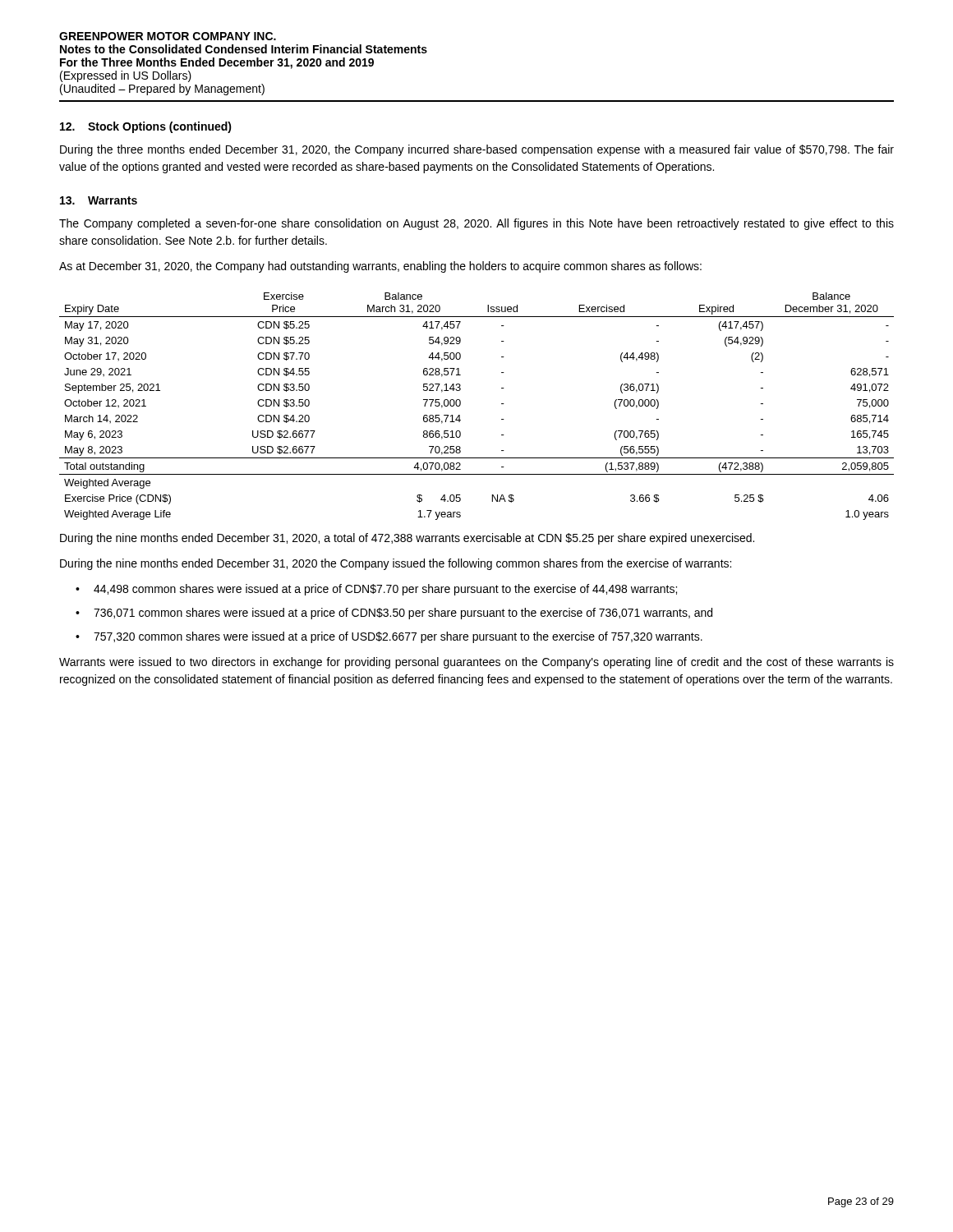
Task: Locate the block of text that opens with "• 757,320 common shares were issued at a"
Action: [x=485, y=637]
